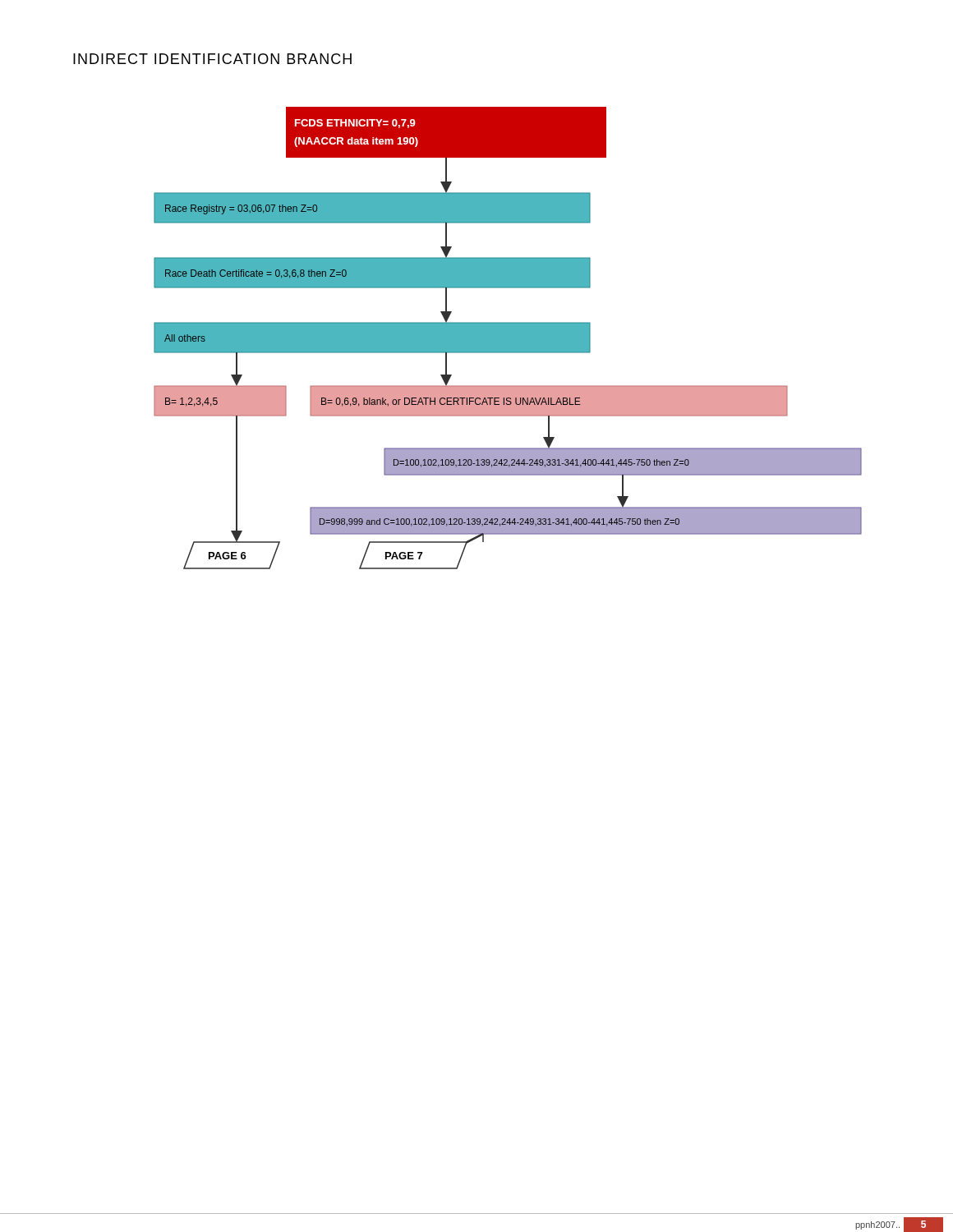Navigate to the text starting "INDIRECT IDENTIFICATION BRANCH"

tap(213, 59)
